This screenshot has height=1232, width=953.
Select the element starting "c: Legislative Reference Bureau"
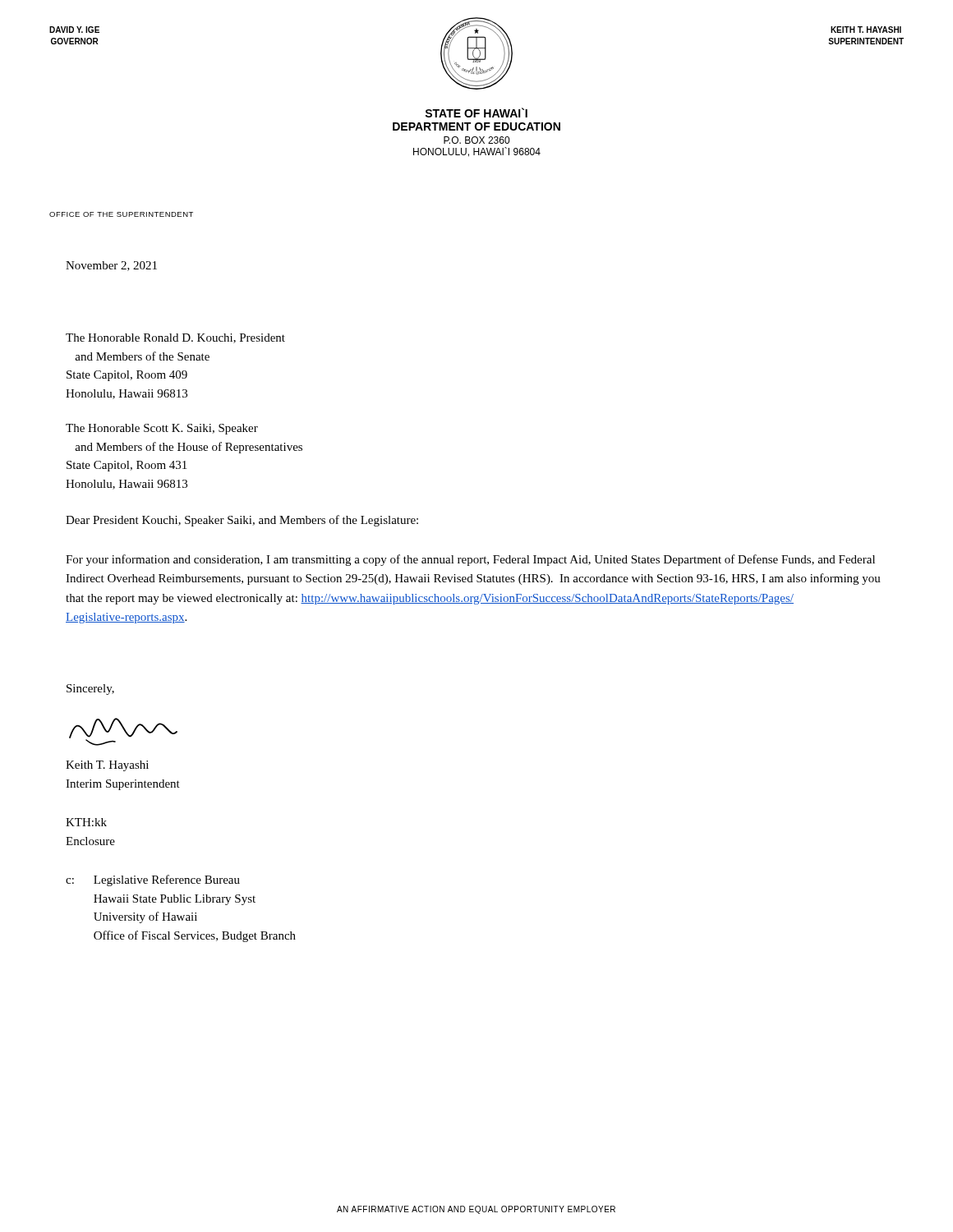click(x=181, y=908)
